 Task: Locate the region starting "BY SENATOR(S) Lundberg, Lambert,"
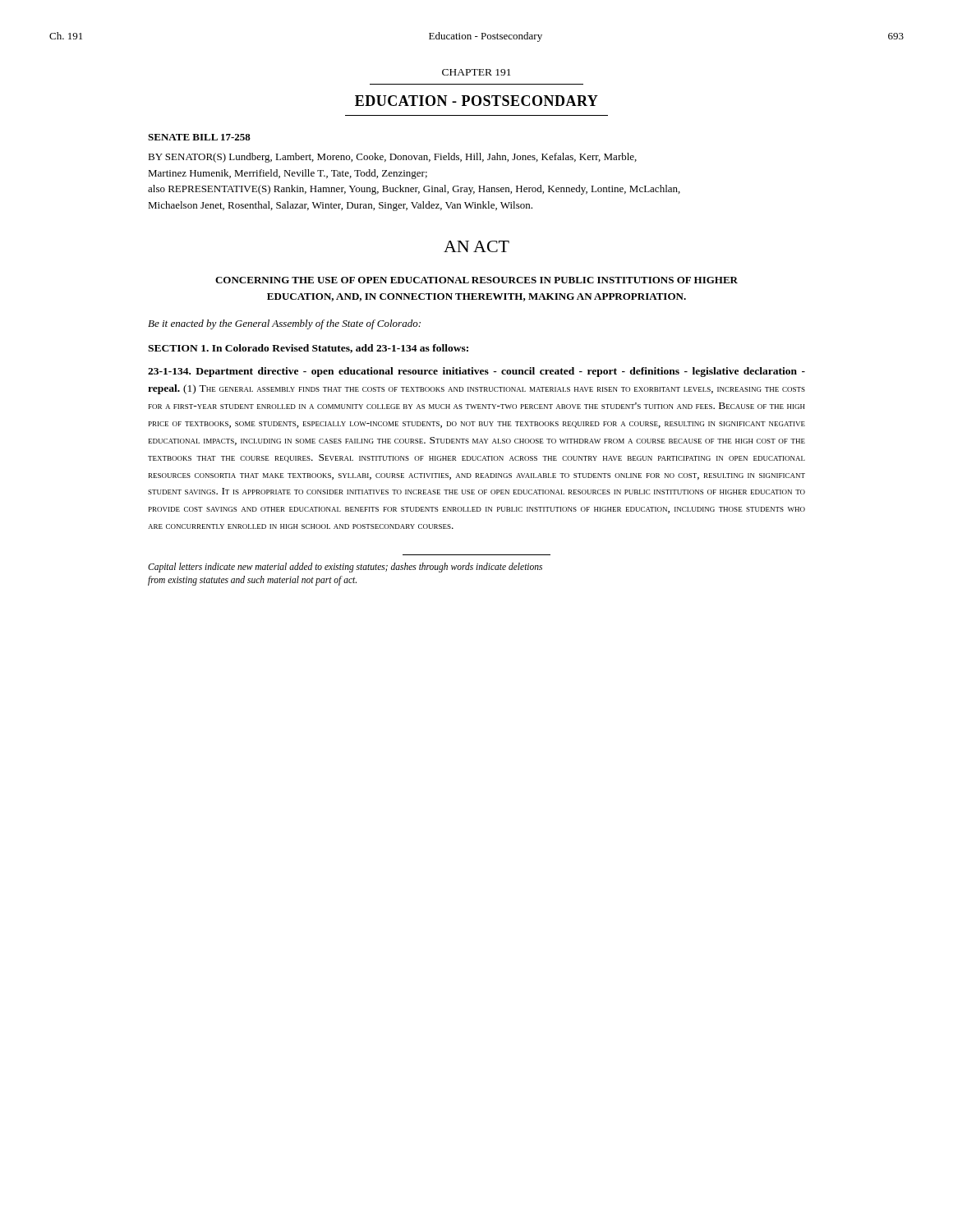[414, 180]
